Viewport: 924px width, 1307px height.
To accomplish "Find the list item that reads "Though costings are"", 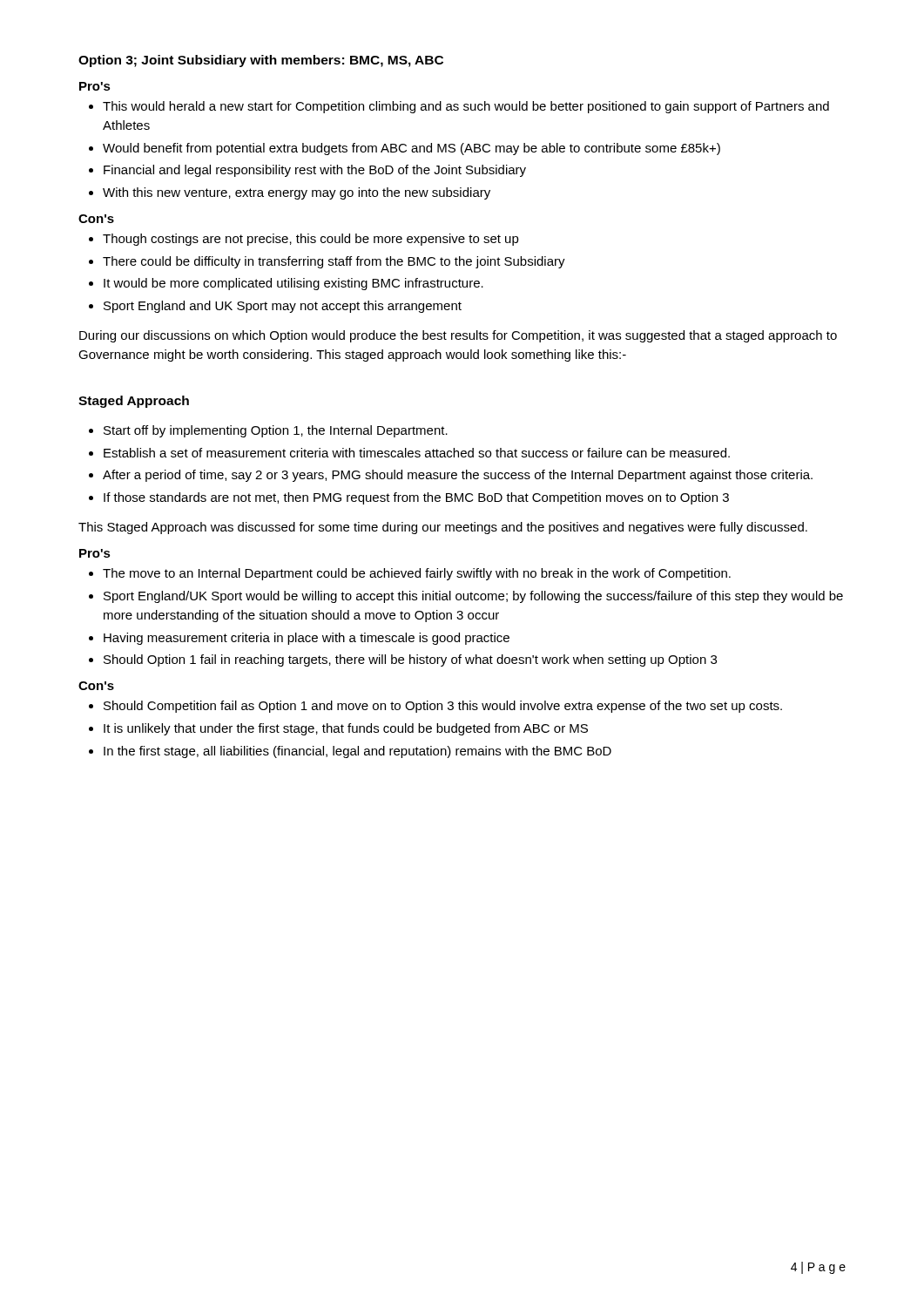I will coord(311,238).
